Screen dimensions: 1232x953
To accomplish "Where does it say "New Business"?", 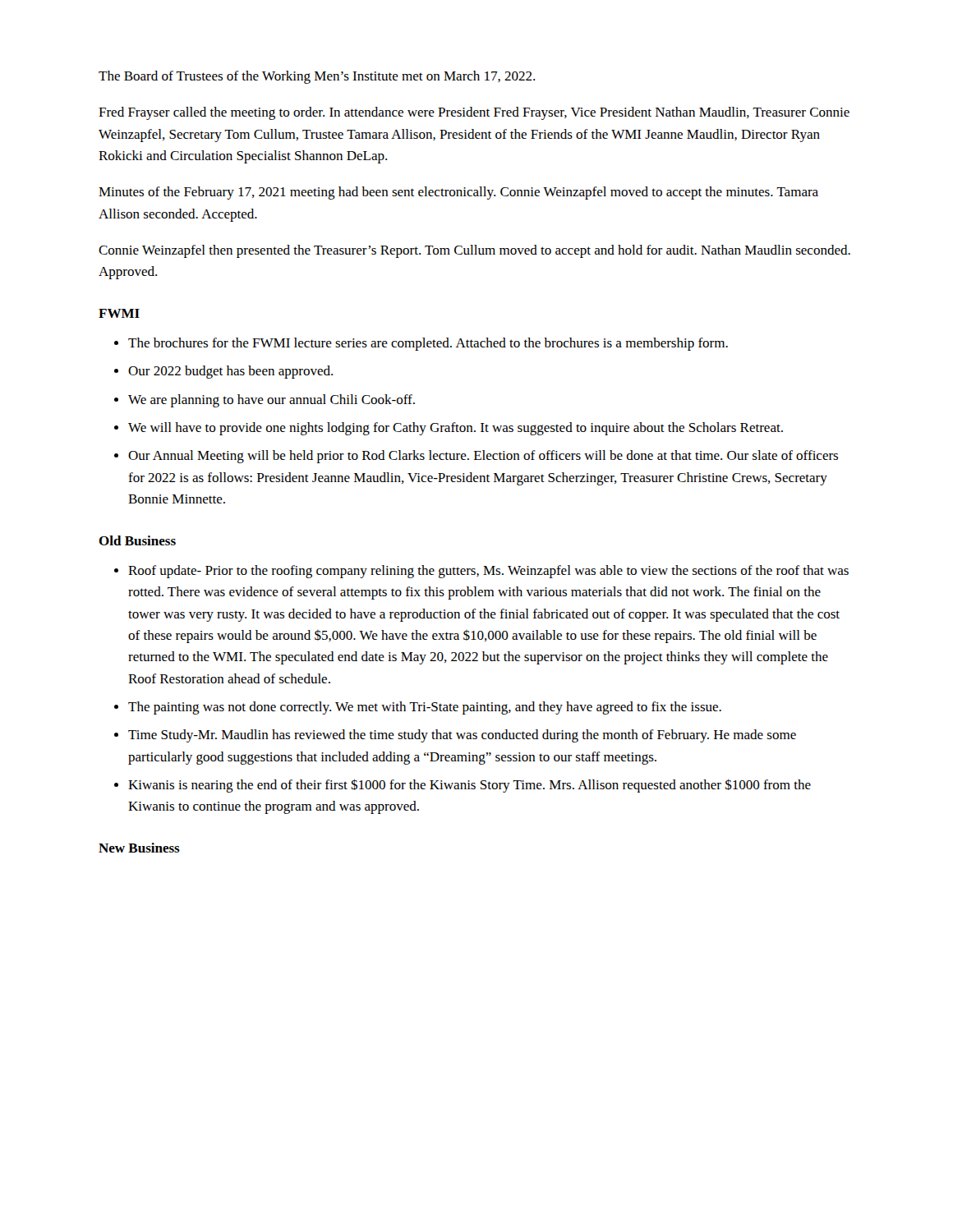I will coord(139,848).
